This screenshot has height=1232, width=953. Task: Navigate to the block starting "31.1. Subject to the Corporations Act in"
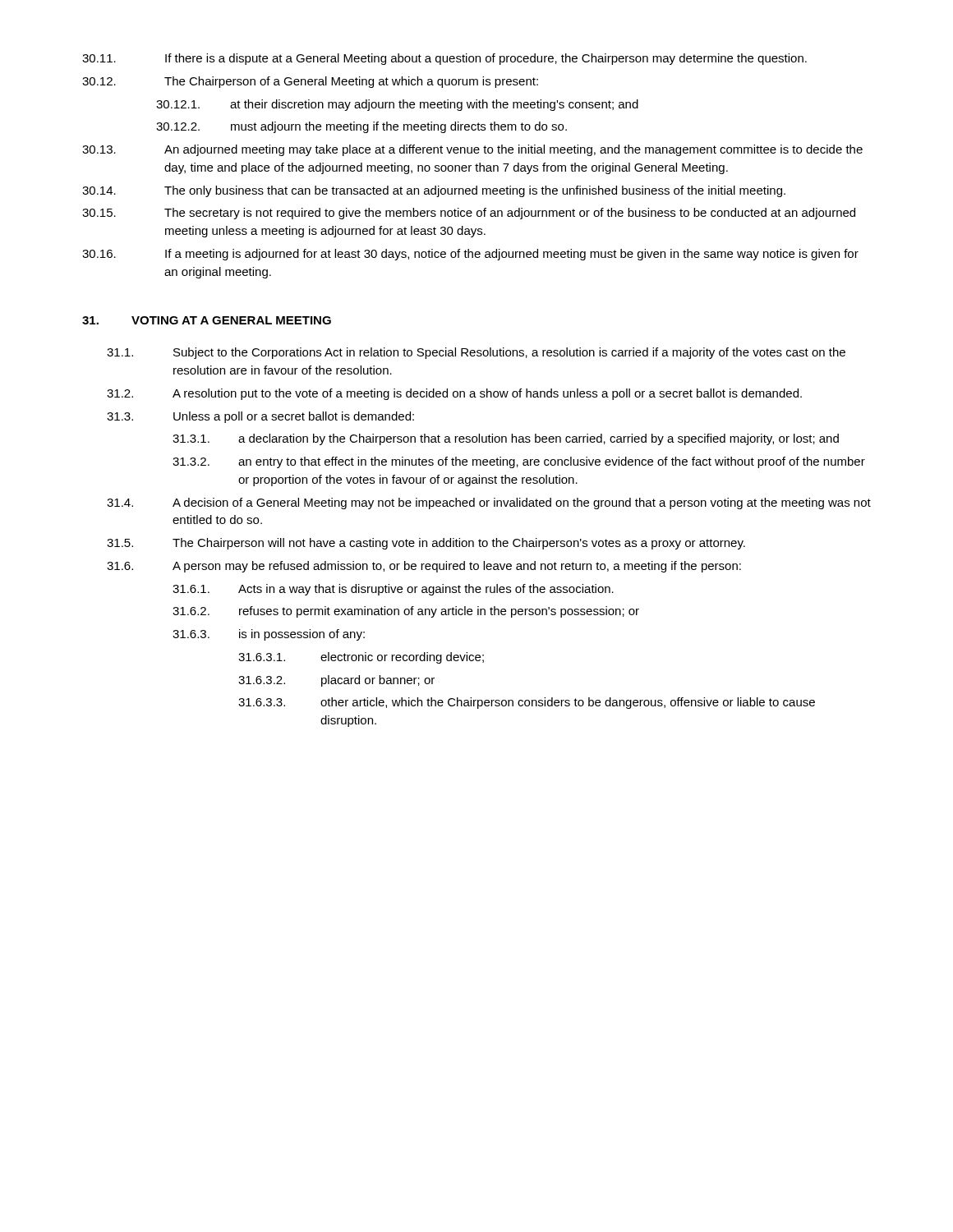tap(489, 361)
